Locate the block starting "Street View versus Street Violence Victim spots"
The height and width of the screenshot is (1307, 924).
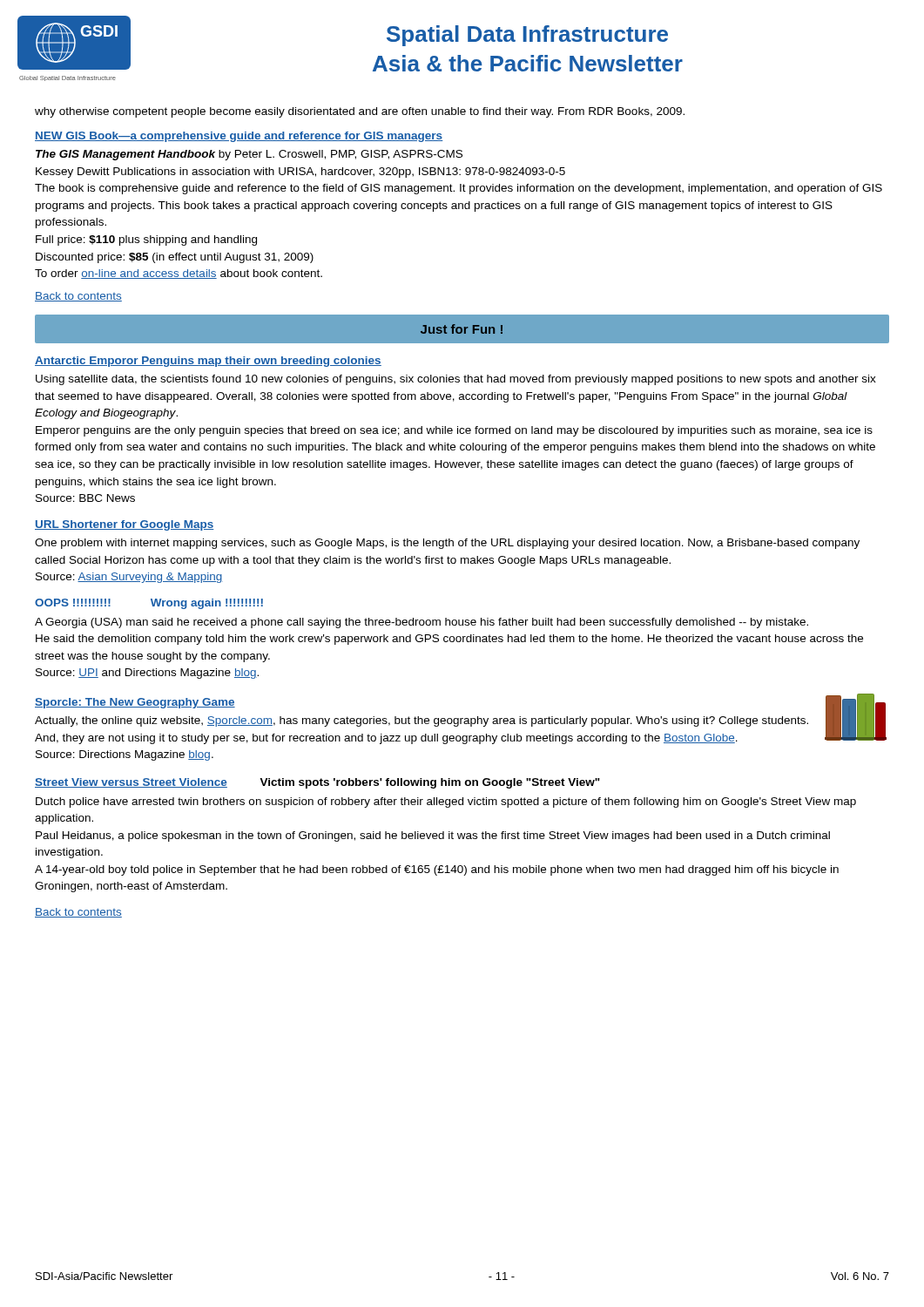tap(462, 782)
